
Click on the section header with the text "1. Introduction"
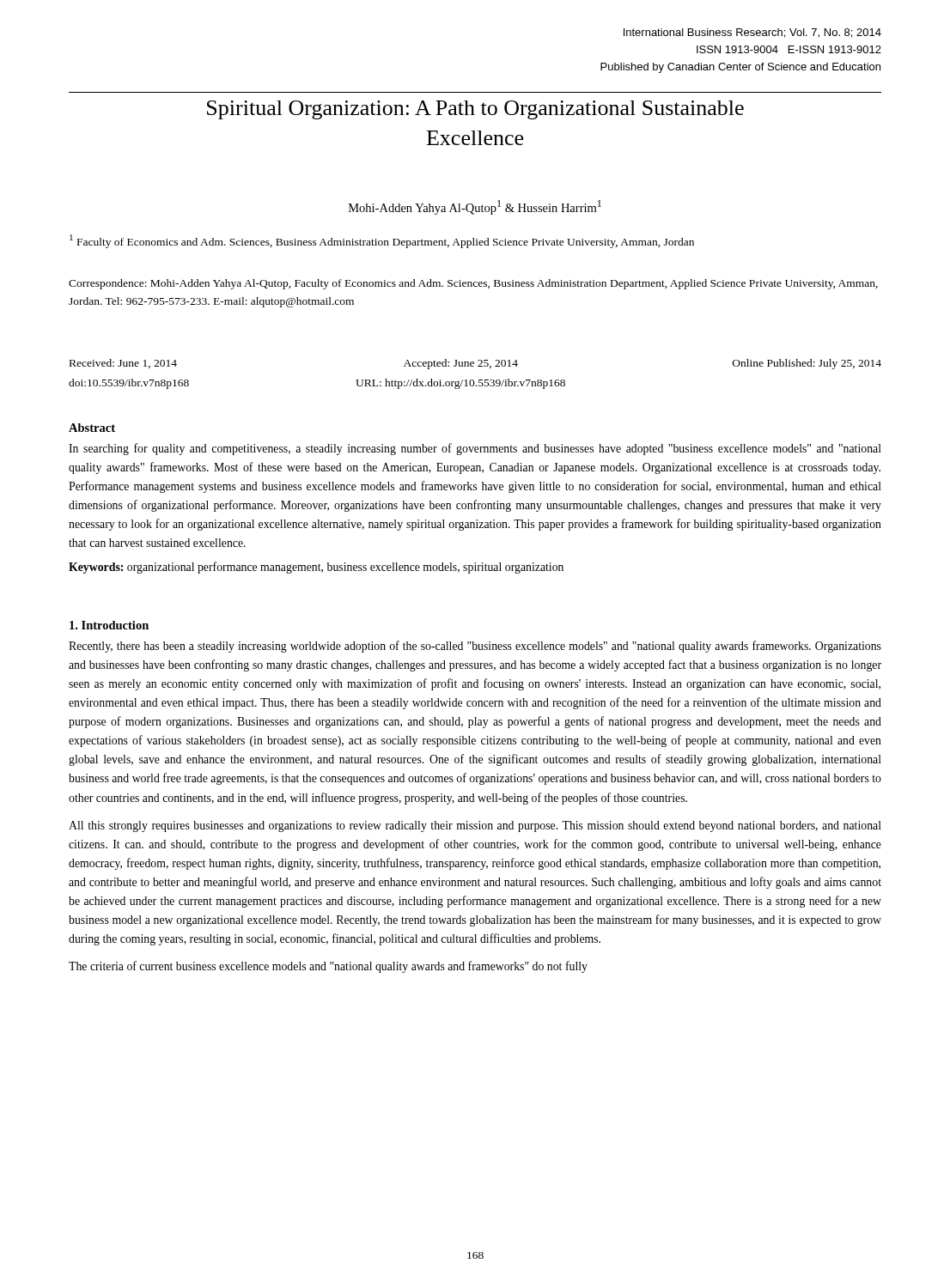pyautogui.click(x=109, y=625)
